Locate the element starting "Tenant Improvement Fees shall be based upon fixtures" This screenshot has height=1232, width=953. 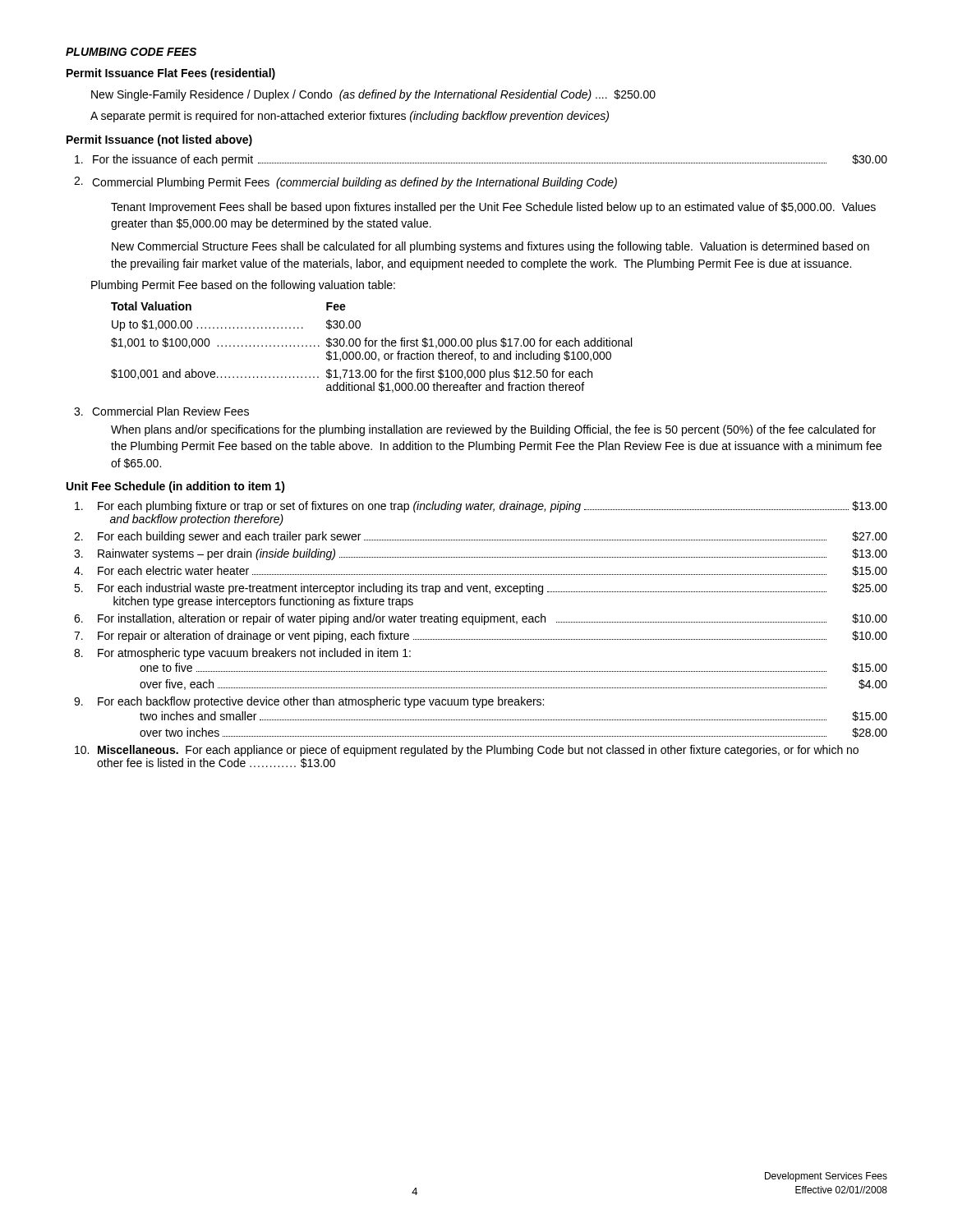[x=493, y=215]
